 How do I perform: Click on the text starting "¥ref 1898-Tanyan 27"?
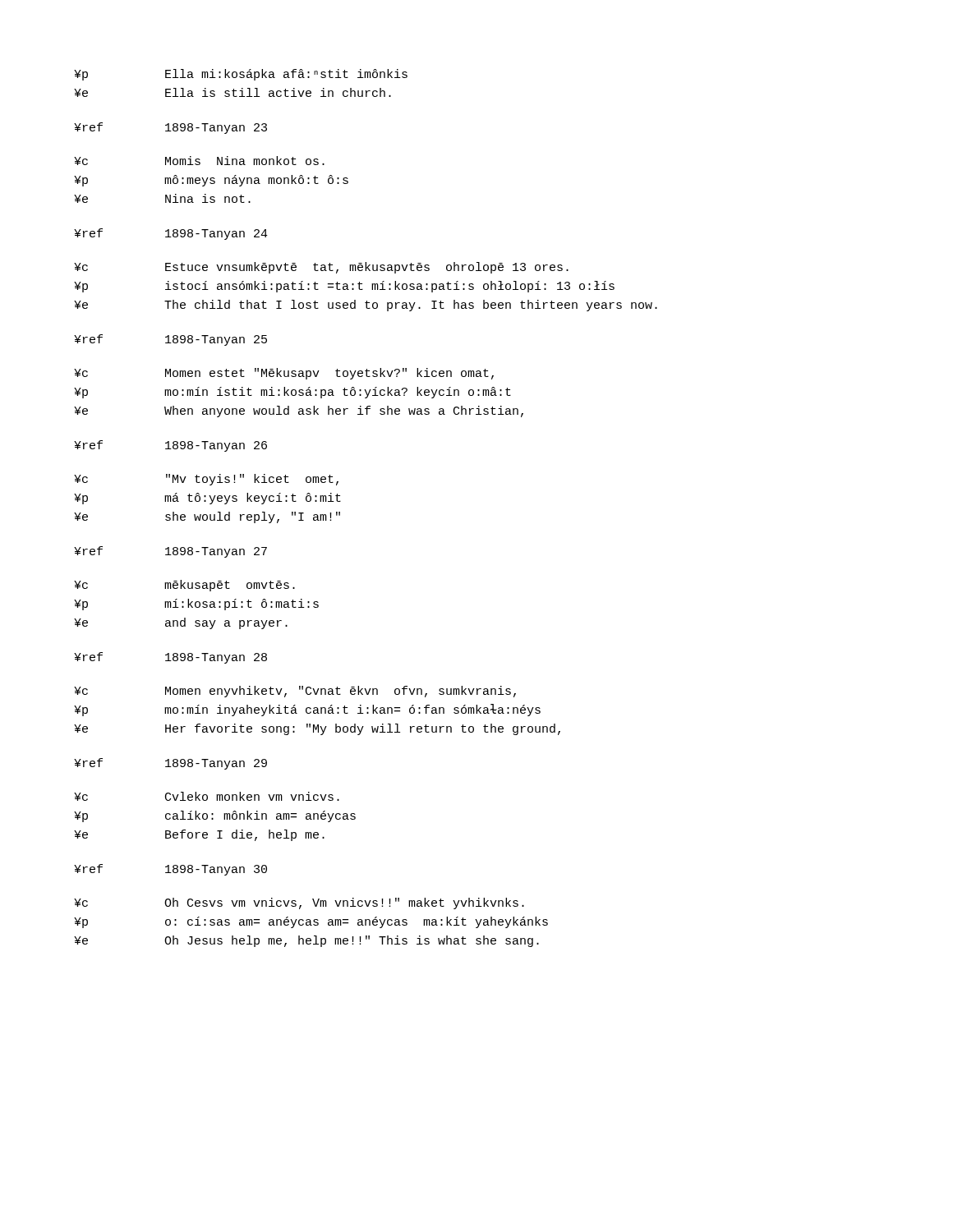pyautogui.click(x=171, y=552)
